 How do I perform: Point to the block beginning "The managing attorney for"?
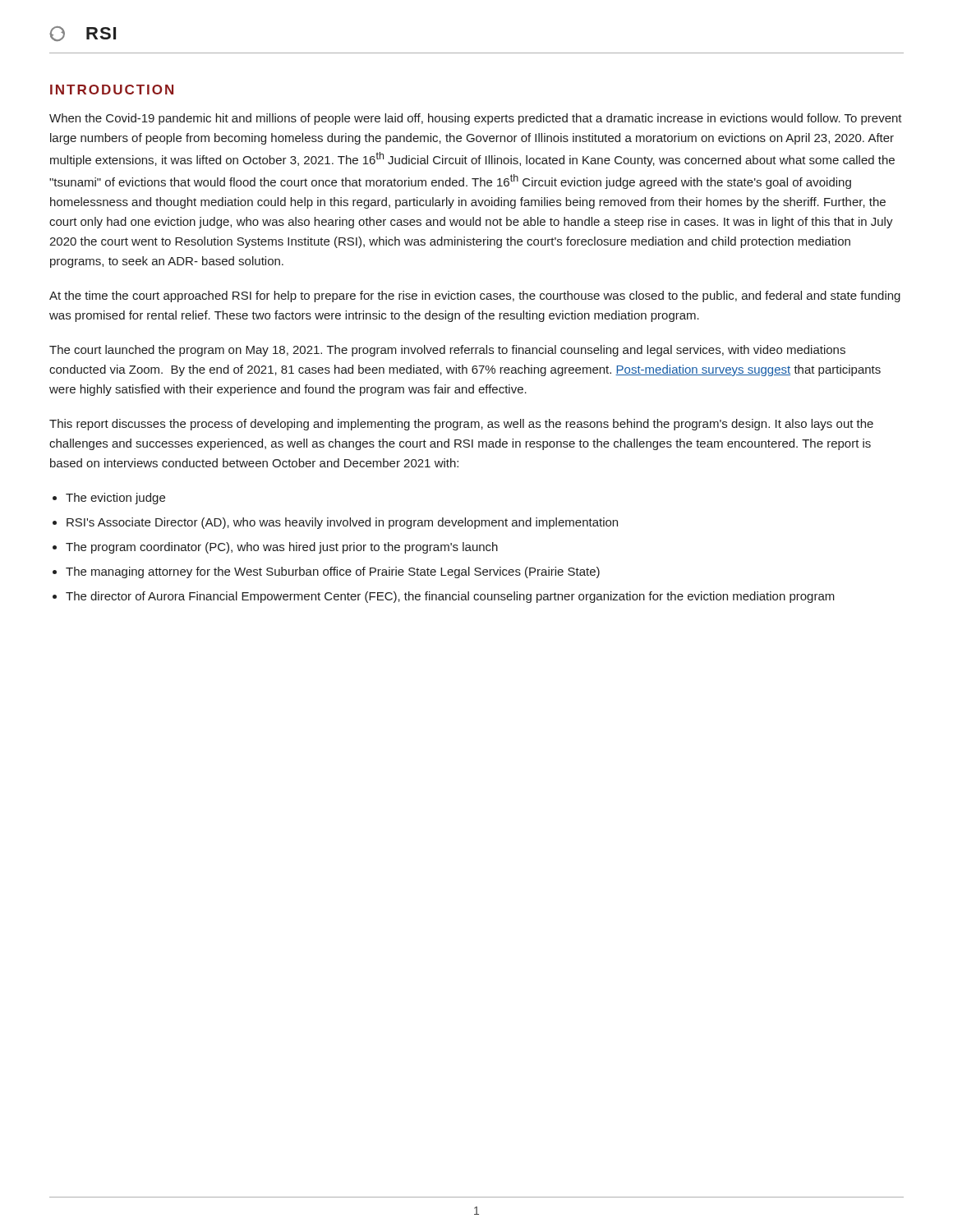[333, 571]
